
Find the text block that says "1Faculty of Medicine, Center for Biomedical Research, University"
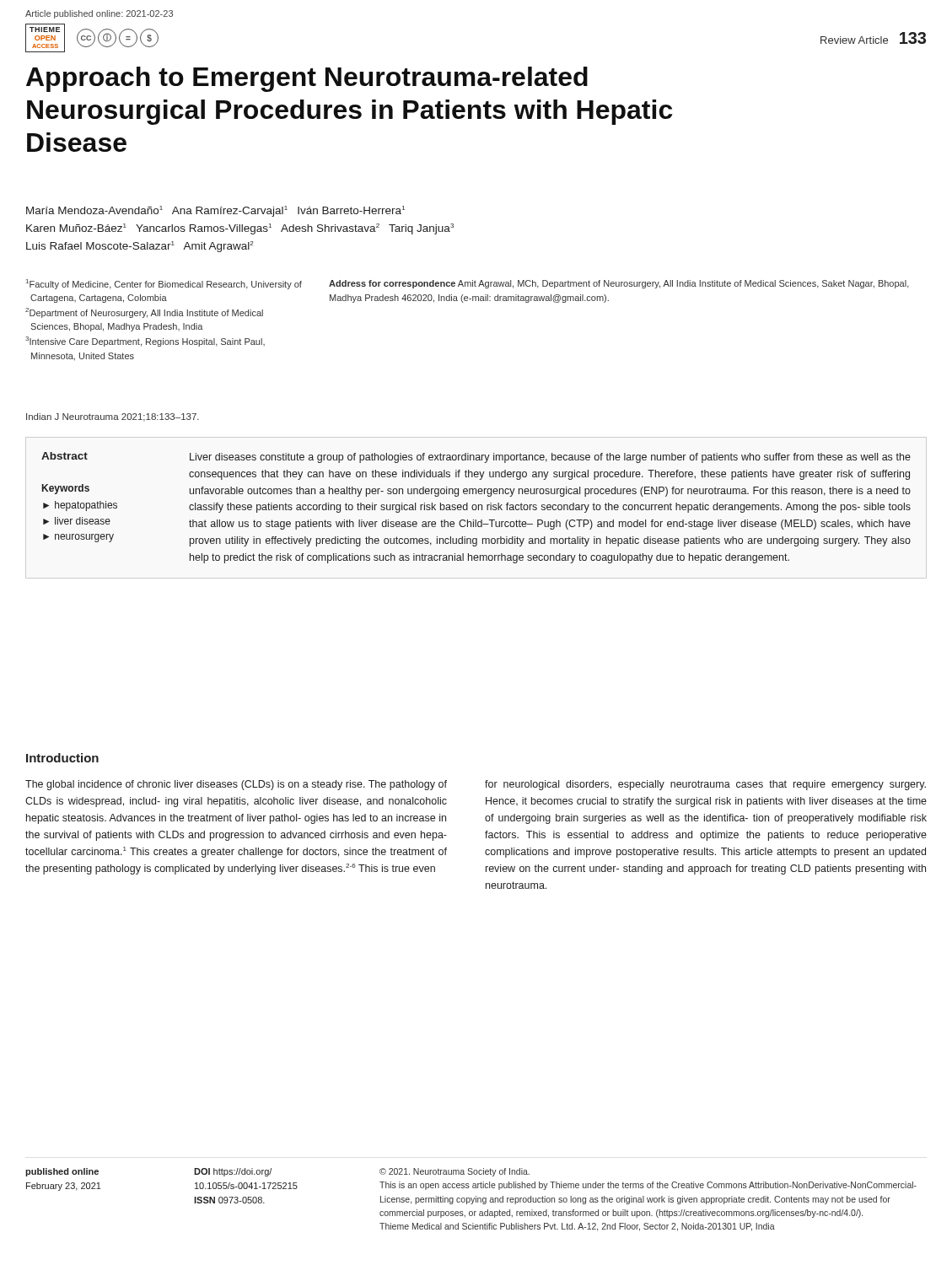click(x=164, y=319)
